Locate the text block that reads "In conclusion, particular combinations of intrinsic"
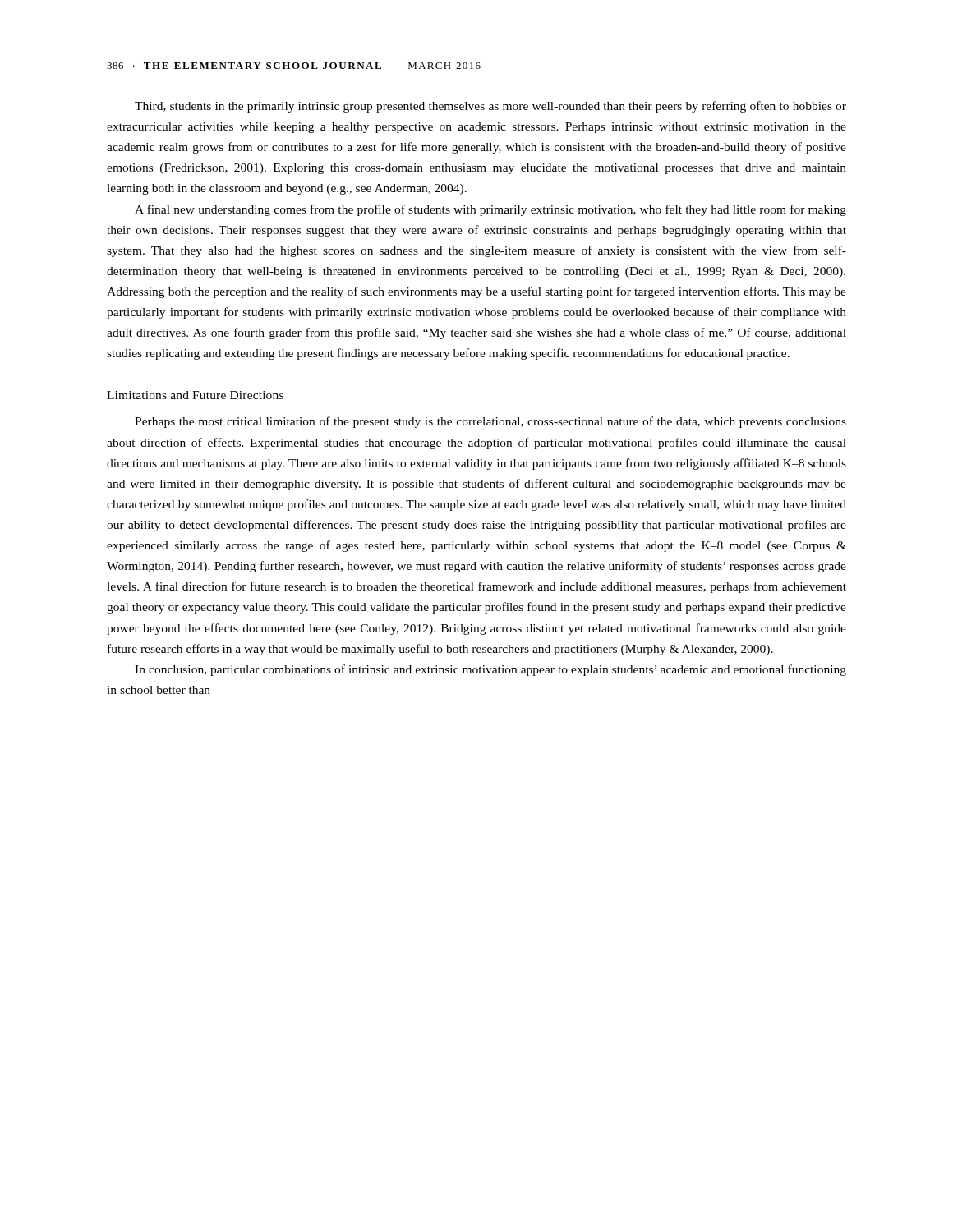 [476, 679]
